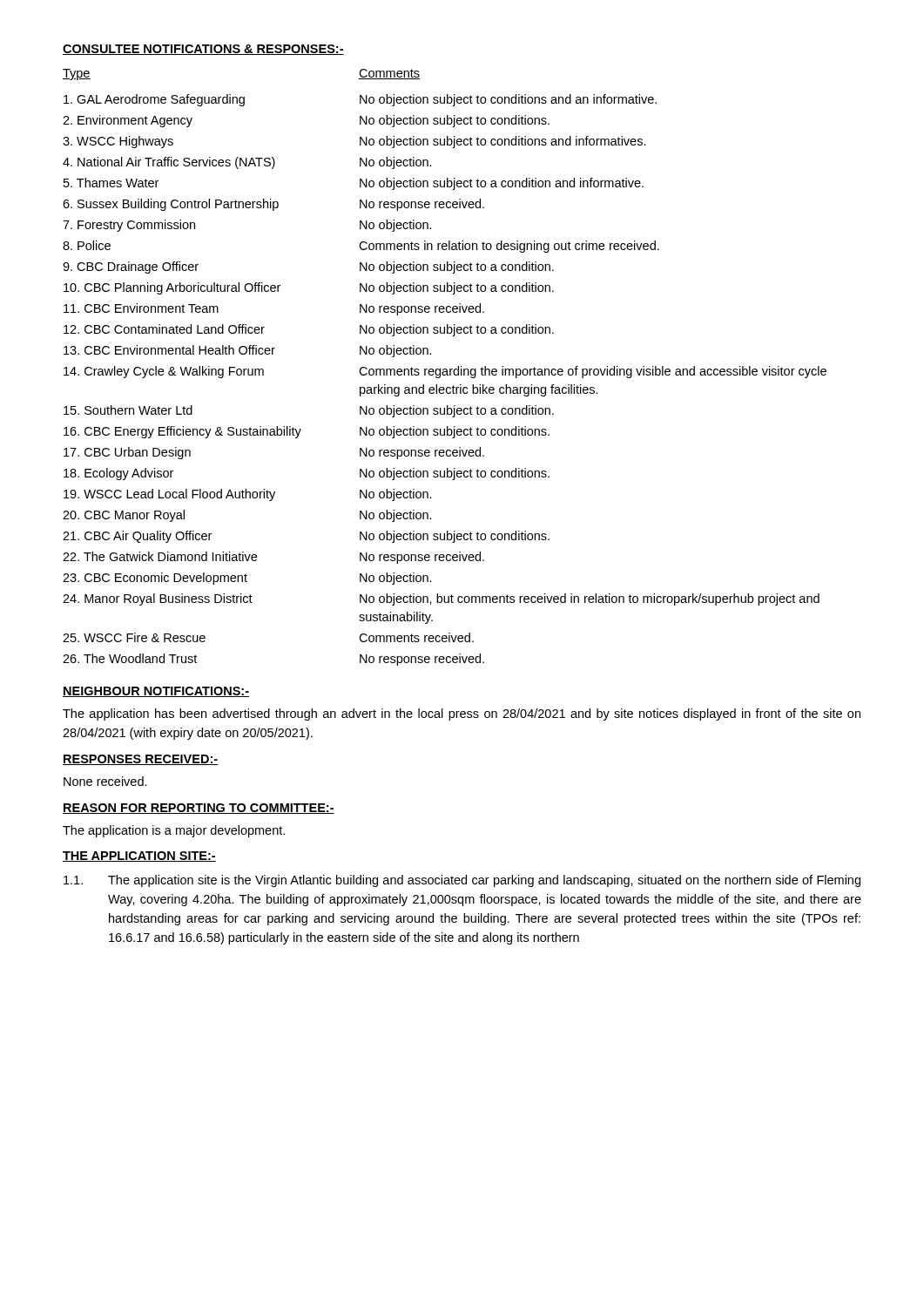Select the text block starting "The application has been advertised through an advert"

pyautogui.click(x=462, y=723)
